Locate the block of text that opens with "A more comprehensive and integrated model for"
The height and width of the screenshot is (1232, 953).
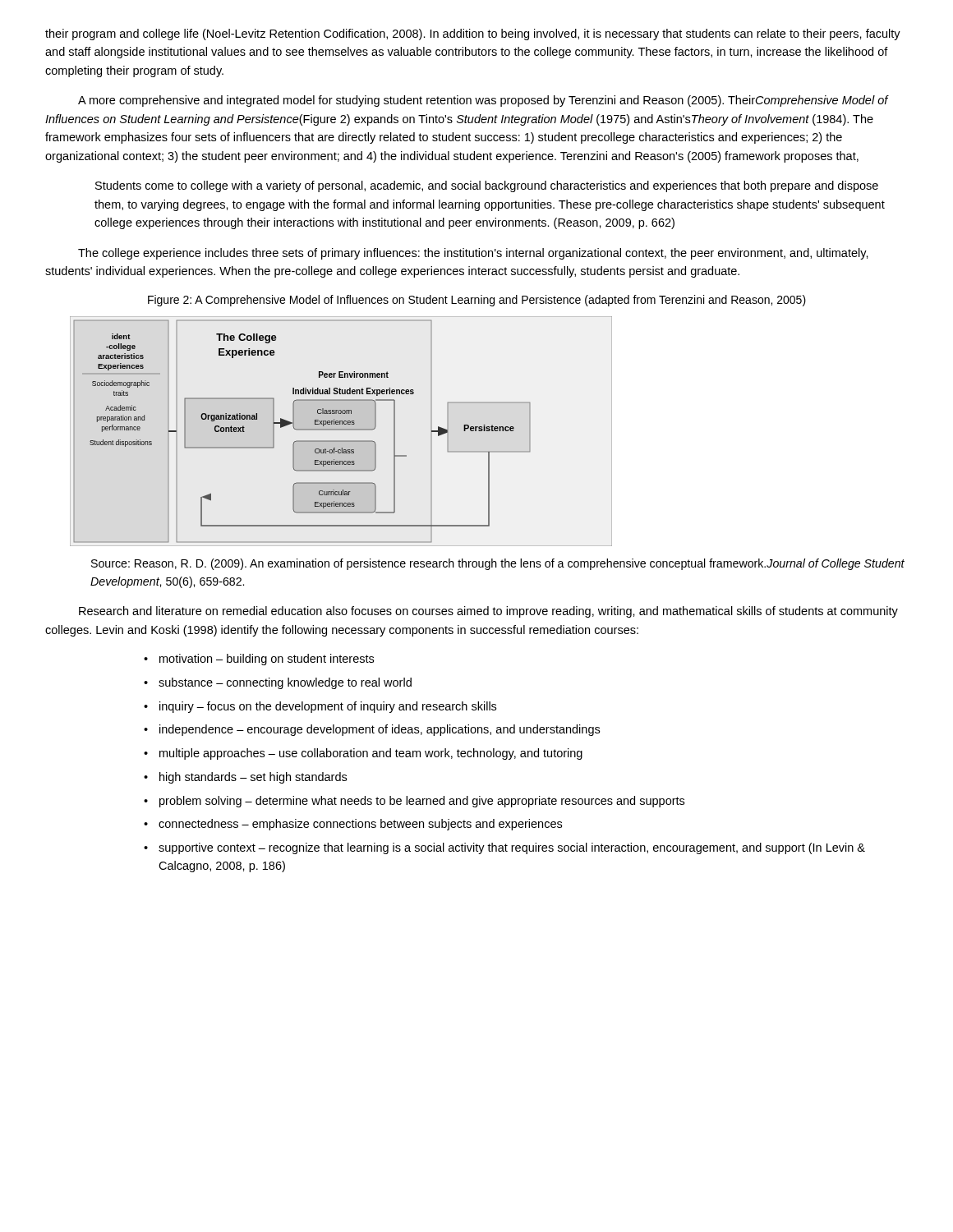(466, 128)
